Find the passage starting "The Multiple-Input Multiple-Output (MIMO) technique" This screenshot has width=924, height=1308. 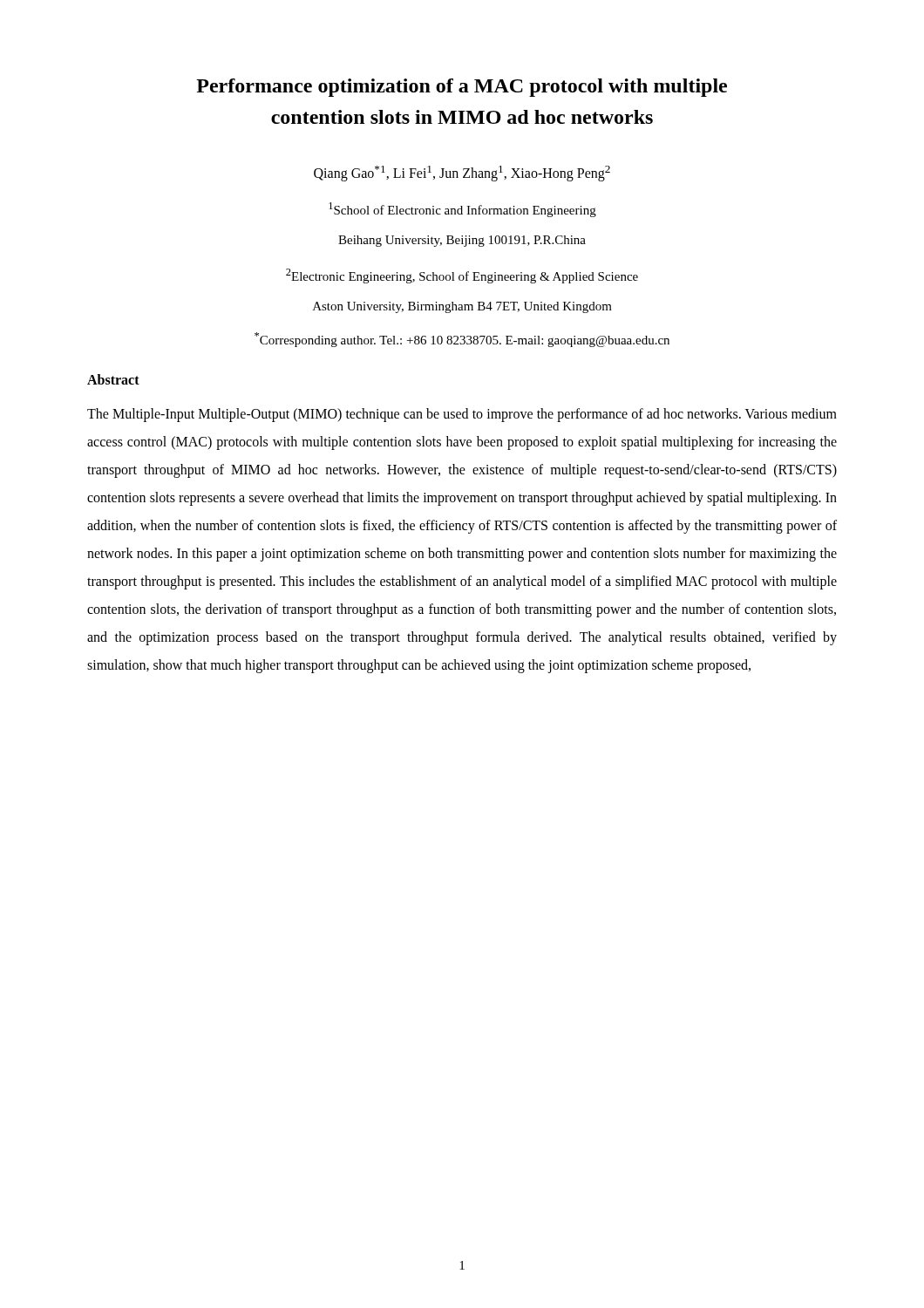coord(462,539)
